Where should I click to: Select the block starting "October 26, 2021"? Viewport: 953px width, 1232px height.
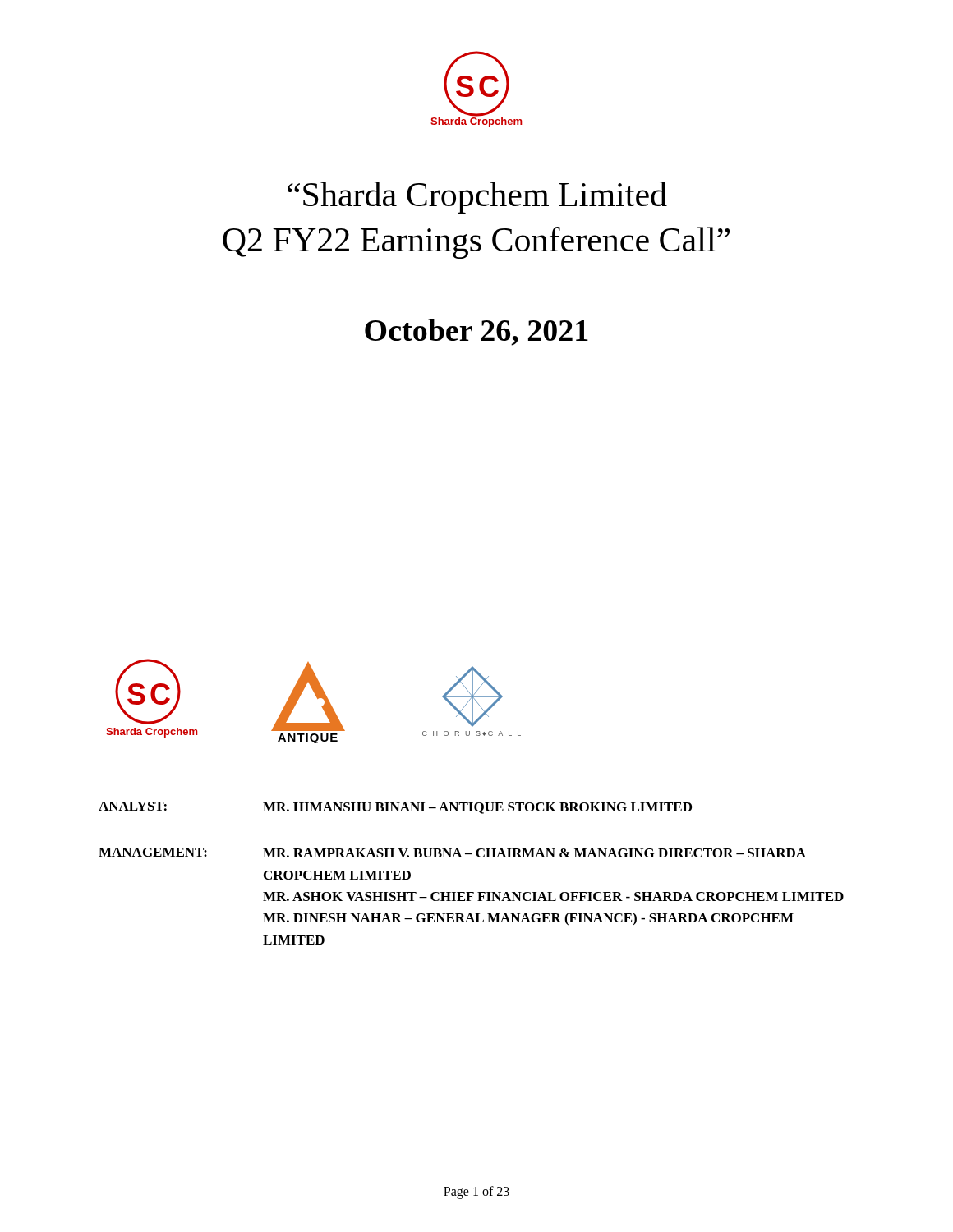(x=476, y=330)
